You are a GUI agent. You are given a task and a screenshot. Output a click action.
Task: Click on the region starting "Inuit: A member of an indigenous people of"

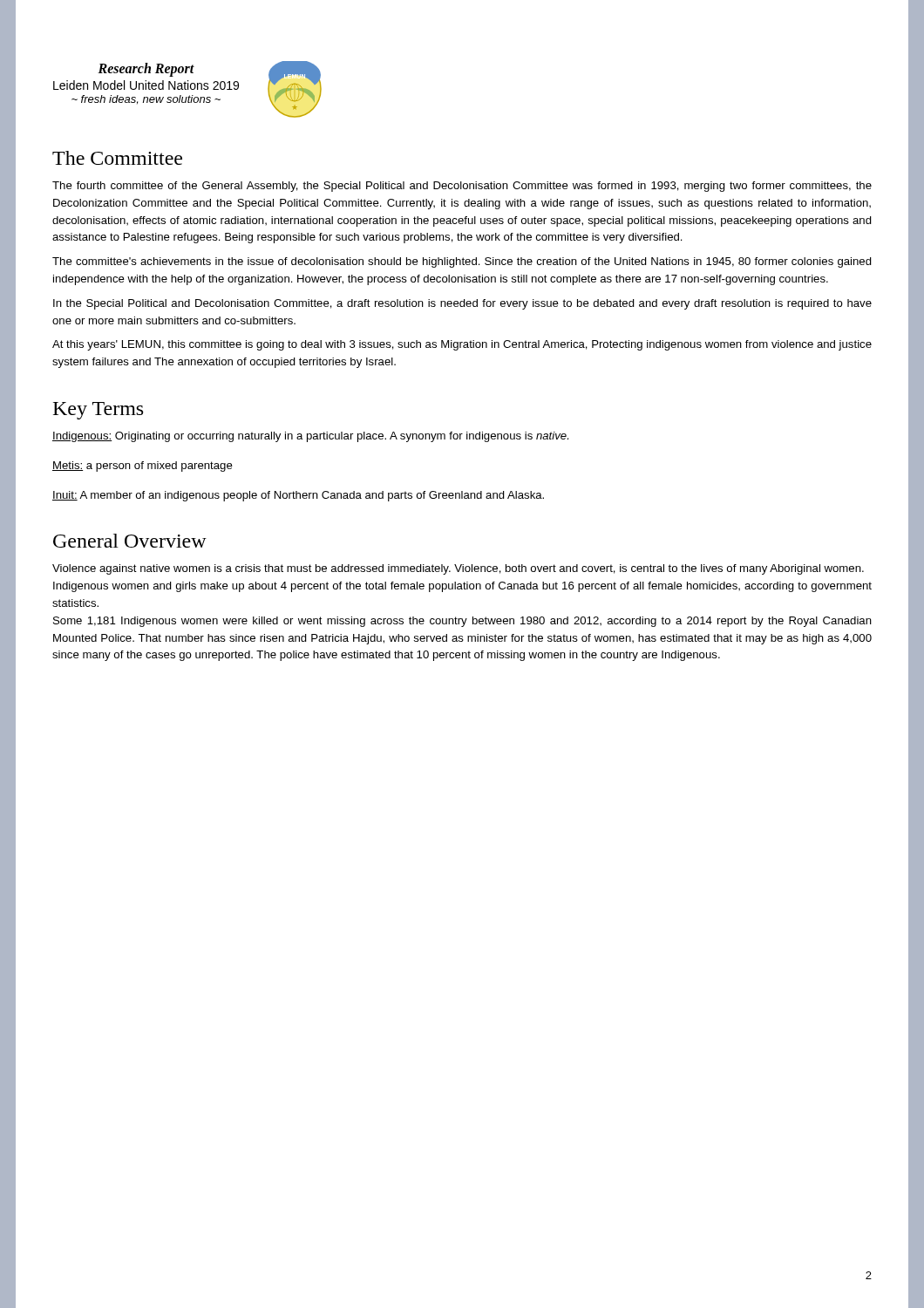click(x=299, y=494)
